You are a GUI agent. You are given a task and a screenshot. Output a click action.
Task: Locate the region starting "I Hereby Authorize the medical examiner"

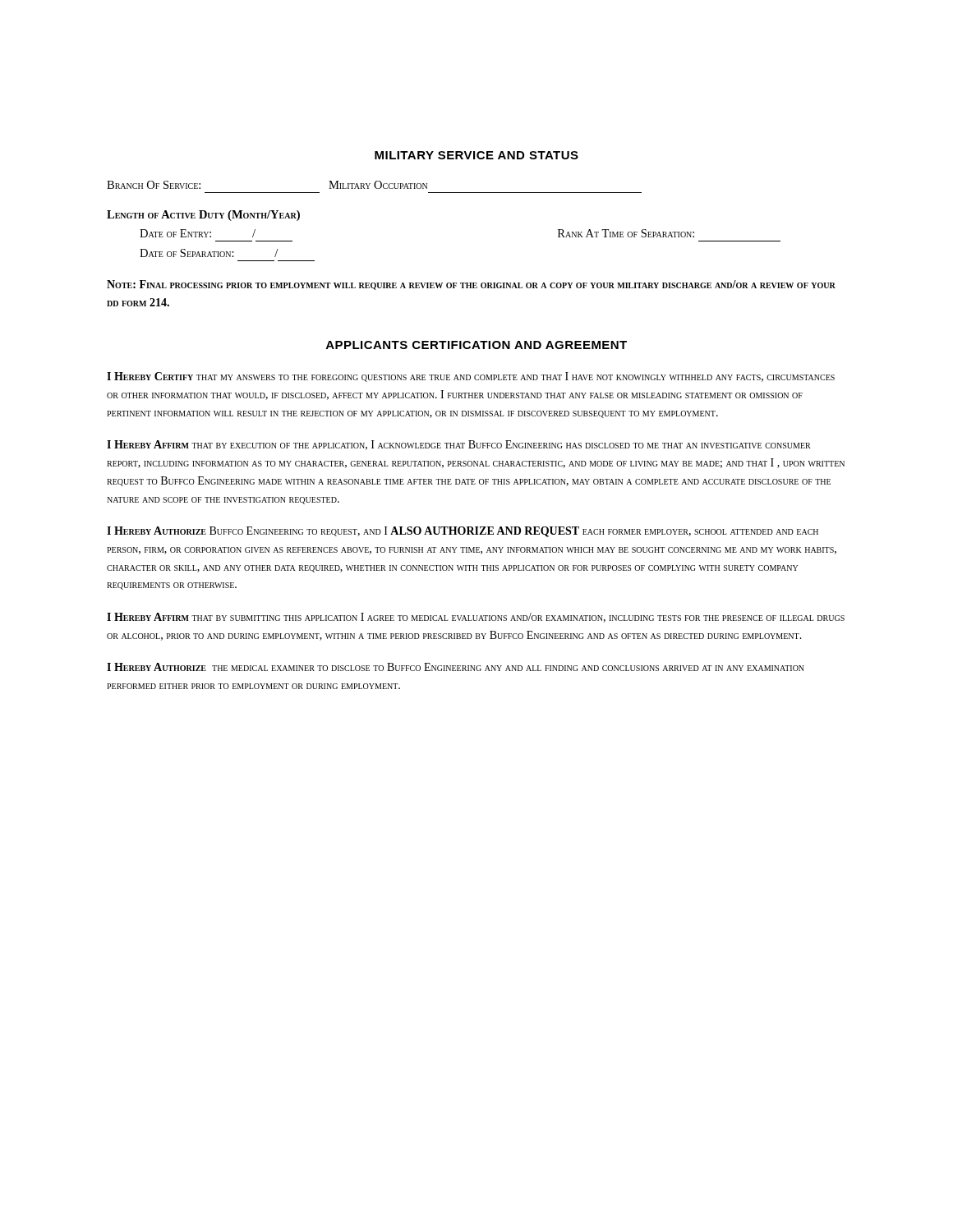pos(456,676)
